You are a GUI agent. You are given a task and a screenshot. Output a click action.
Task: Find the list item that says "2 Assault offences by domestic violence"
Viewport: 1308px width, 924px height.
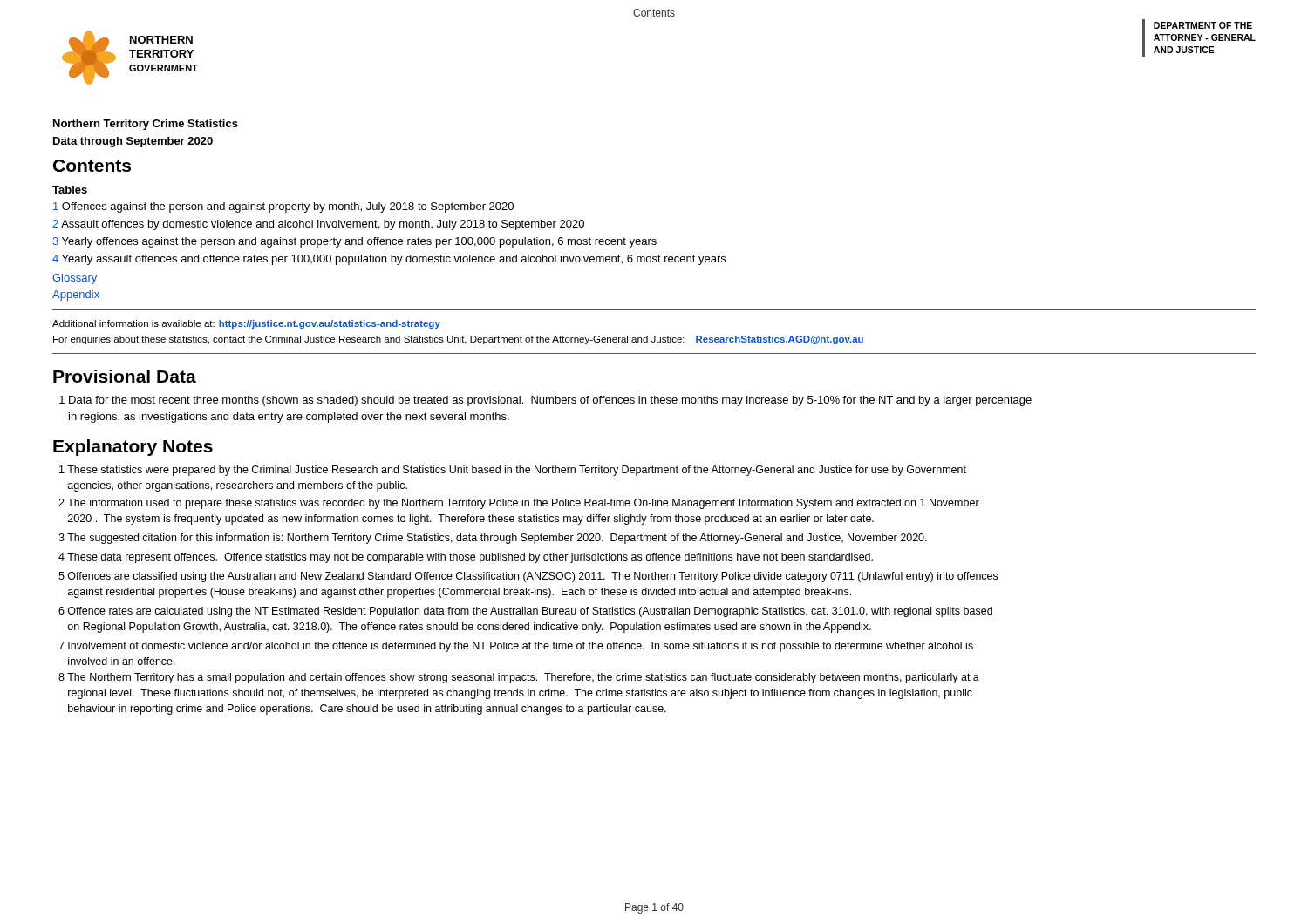pyautogui.click(x=318, y=224)
